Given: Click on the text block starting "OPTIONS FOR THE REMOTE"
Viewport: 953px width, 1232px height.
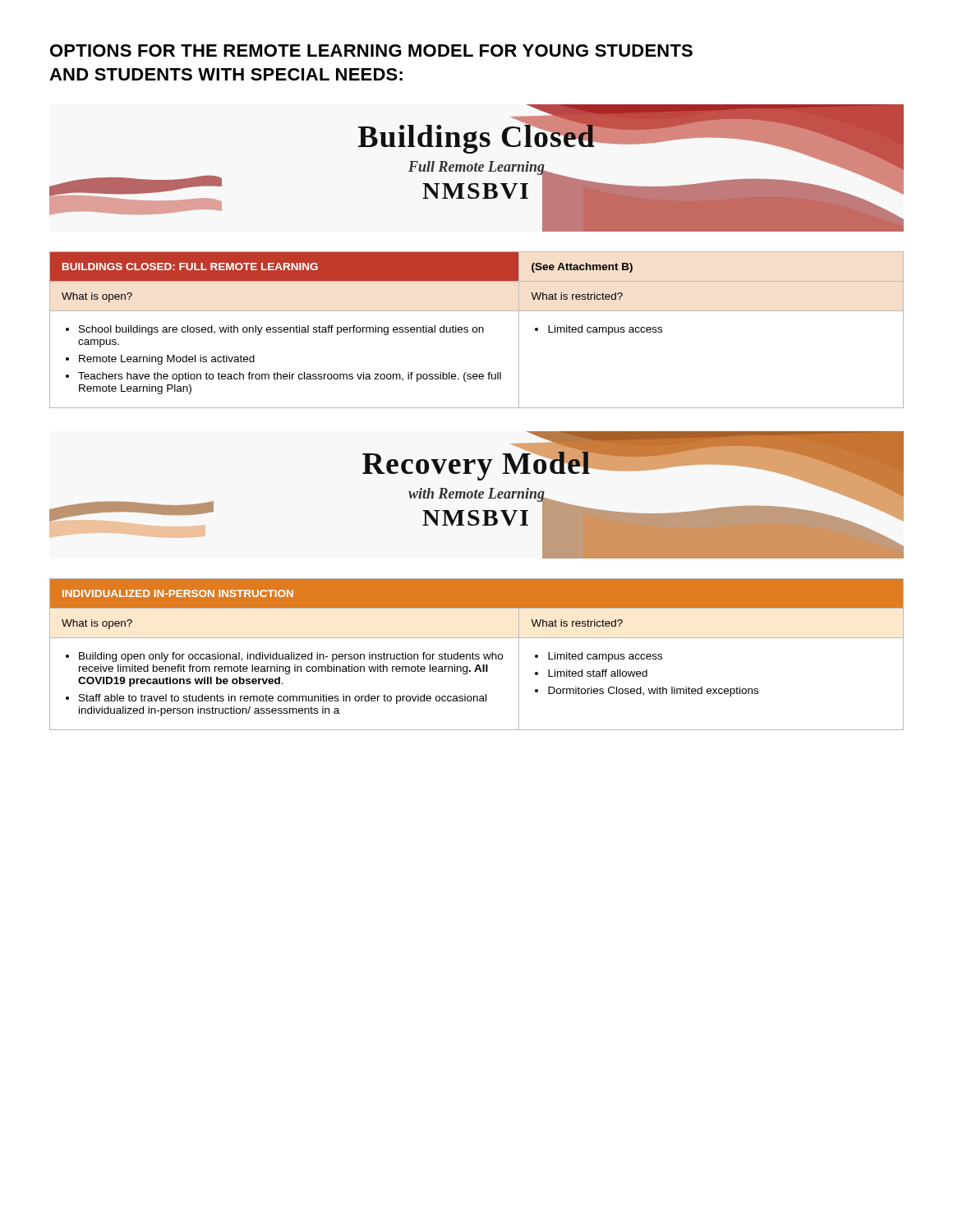Looking at the screenshot, I should (476, 63).
